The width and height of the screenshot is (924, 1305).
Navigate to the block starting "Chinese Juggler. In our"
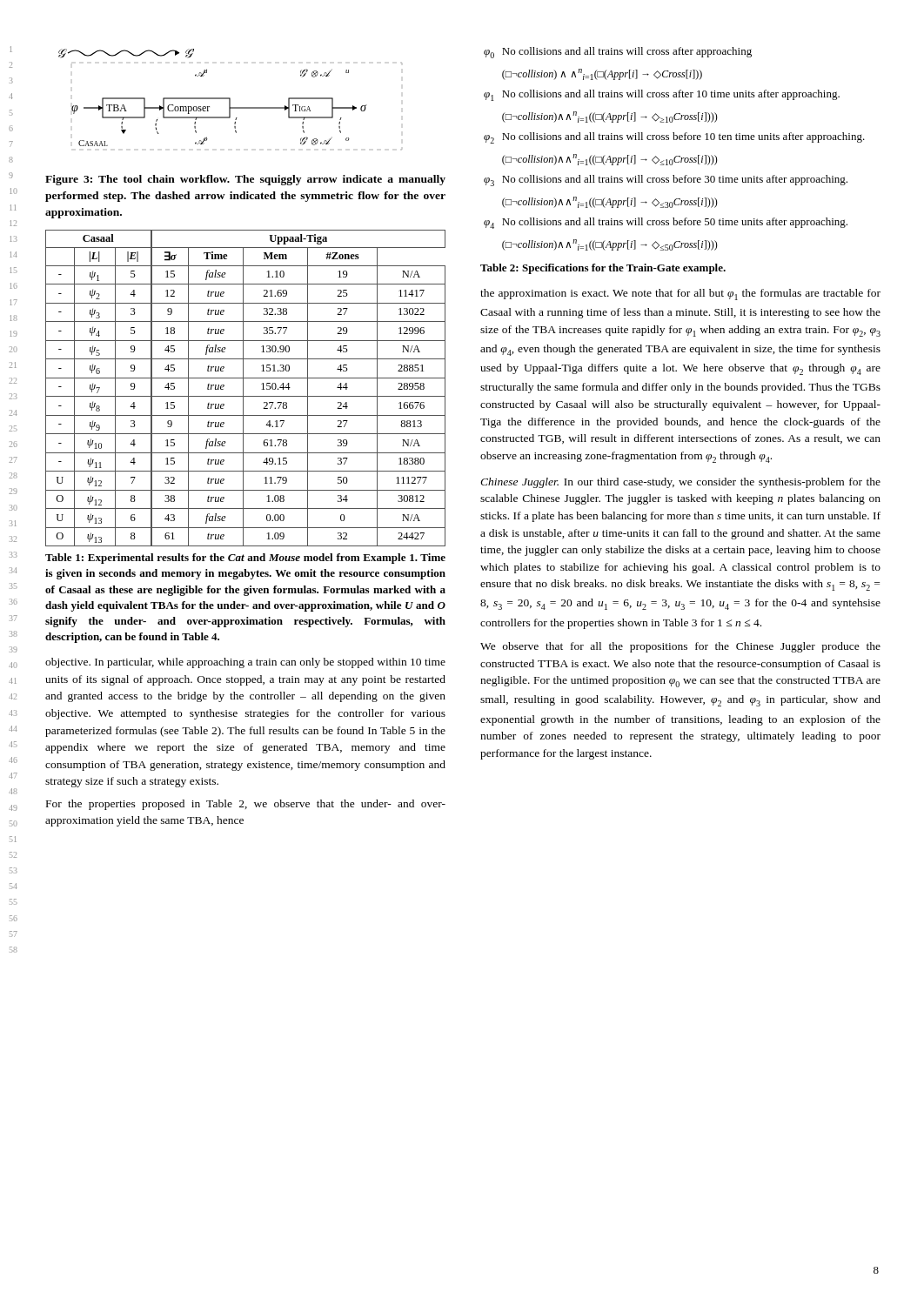(680, 552)
